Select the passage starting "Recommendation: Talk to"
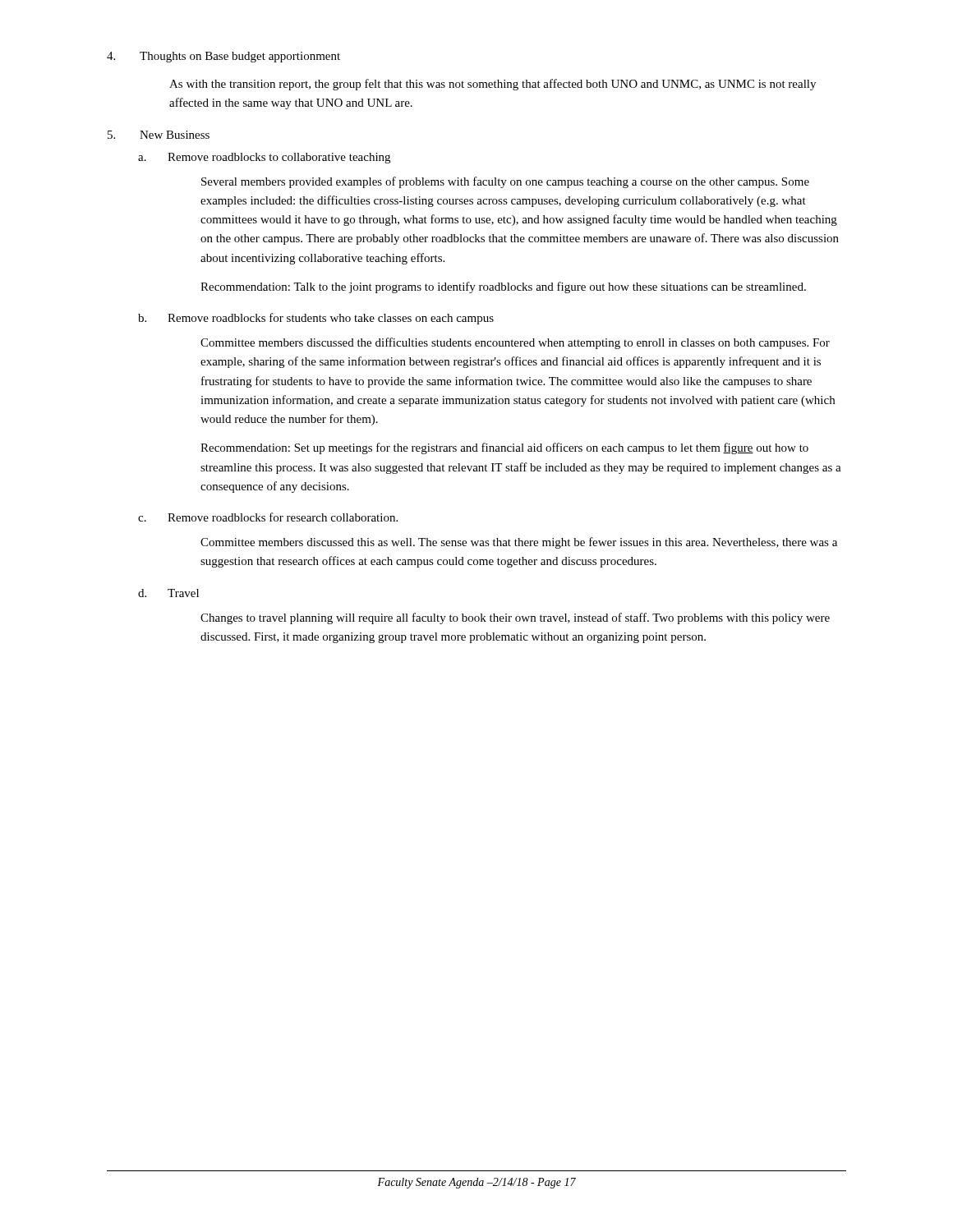 (x=503, y=286)
